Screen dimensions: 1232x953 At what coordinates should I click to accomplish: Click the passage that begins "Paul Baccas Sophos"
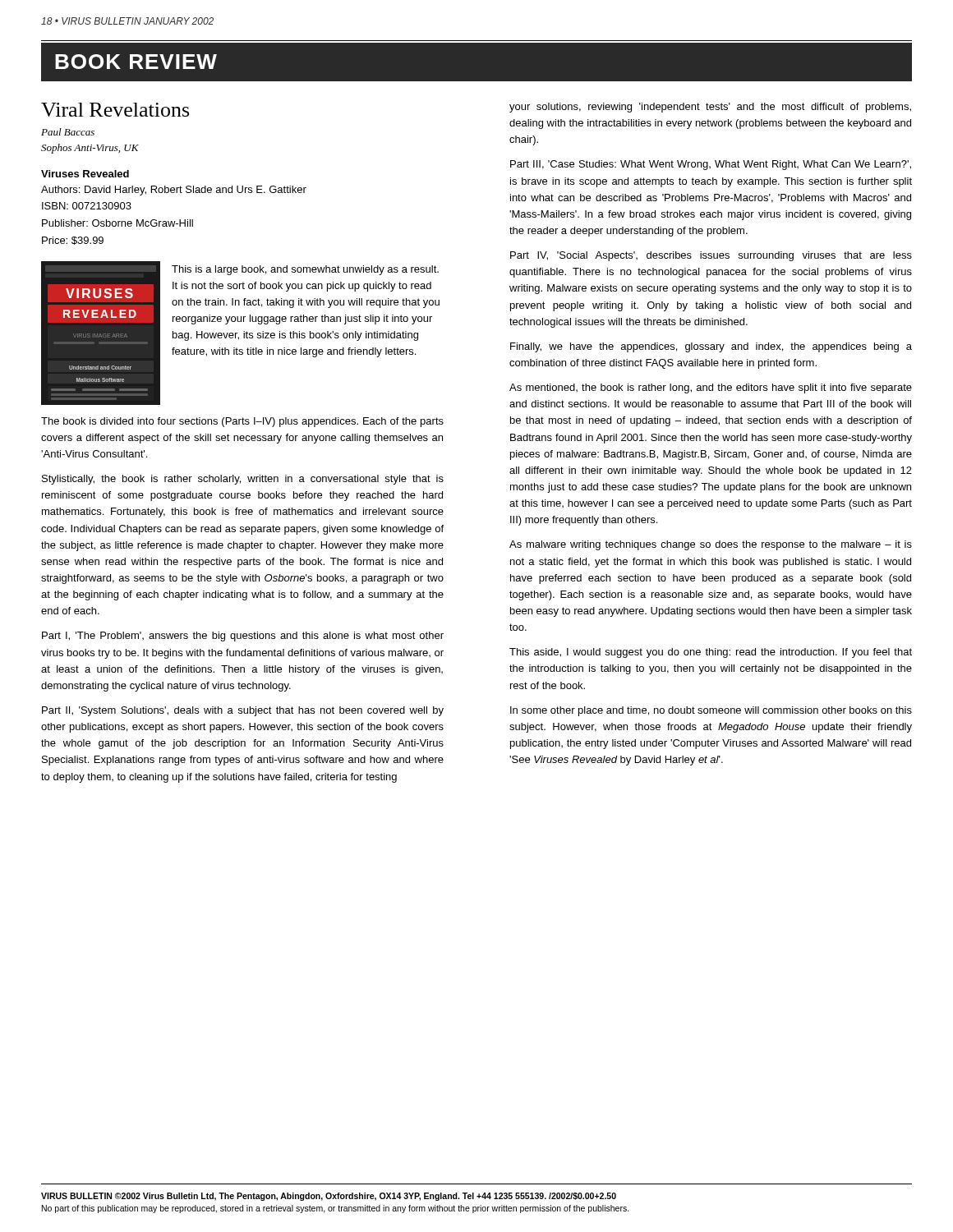[x=68, y=132]
